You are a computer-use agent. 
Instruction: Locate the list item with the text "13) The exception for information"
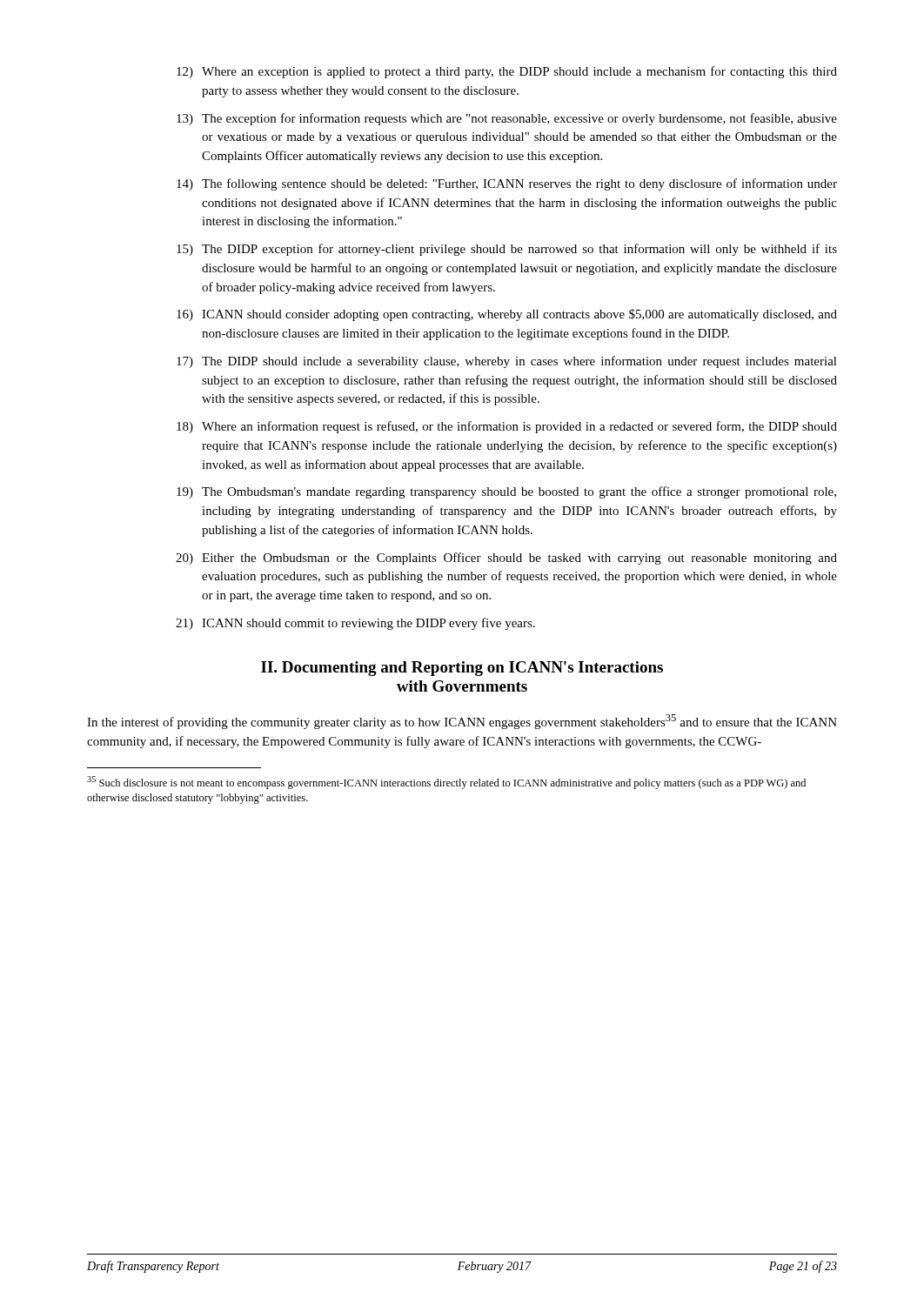(x=497, y=138)
